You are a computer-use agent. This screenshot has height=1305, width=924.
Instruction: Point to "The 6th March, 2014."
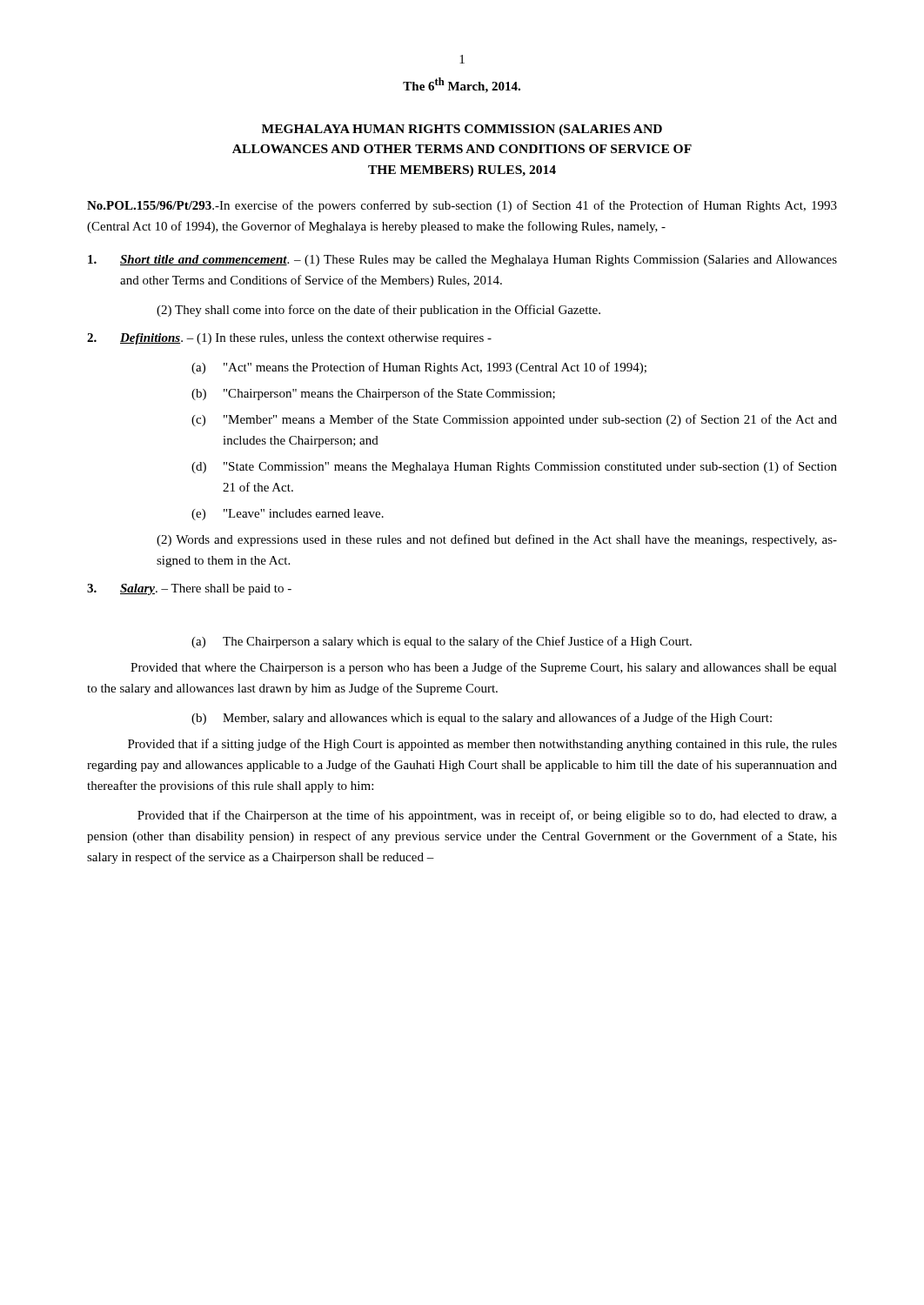pos(462,84)
